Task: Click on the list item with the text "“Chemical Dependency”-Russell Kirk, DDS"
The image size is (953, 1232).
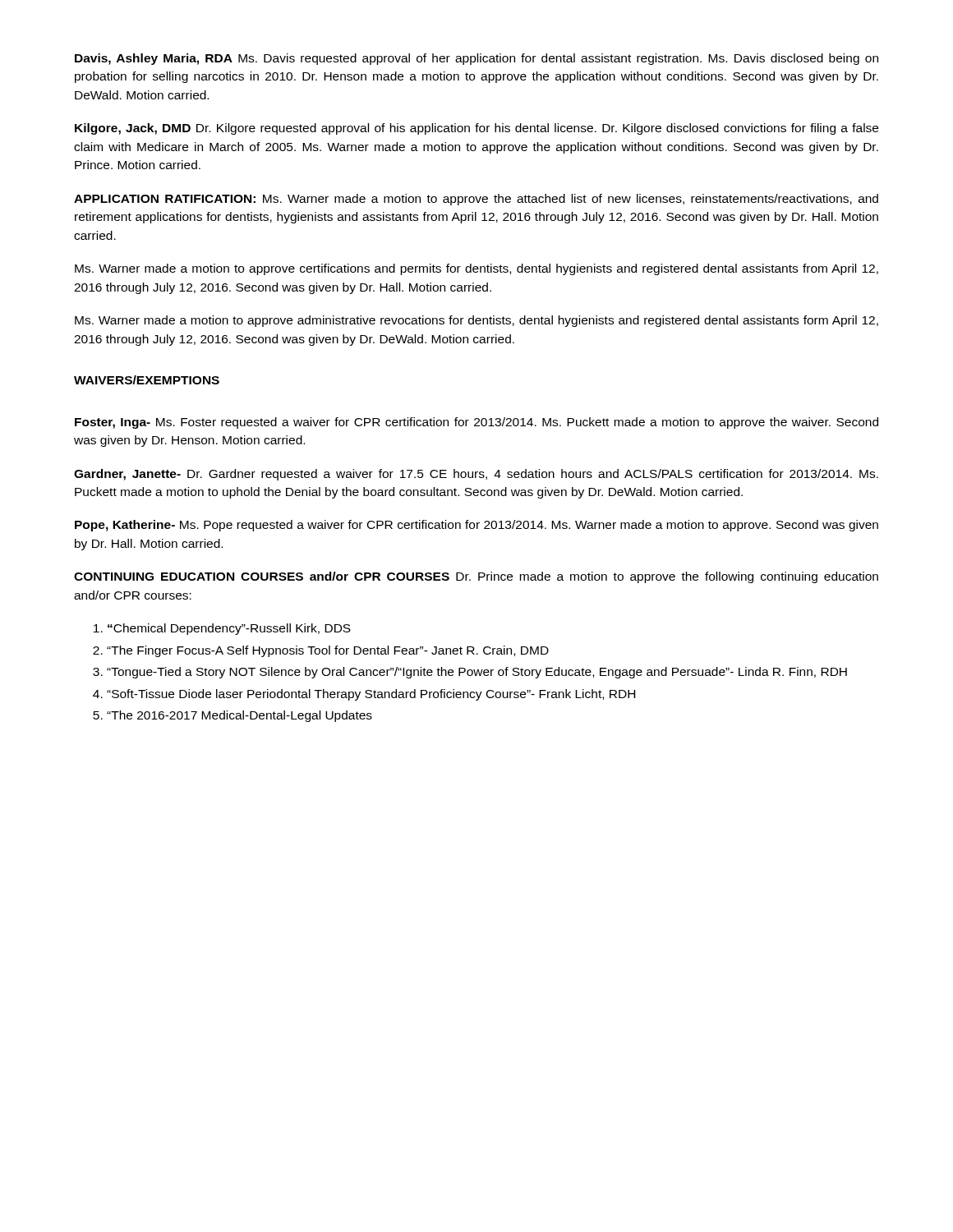Action: pos(229,628)
